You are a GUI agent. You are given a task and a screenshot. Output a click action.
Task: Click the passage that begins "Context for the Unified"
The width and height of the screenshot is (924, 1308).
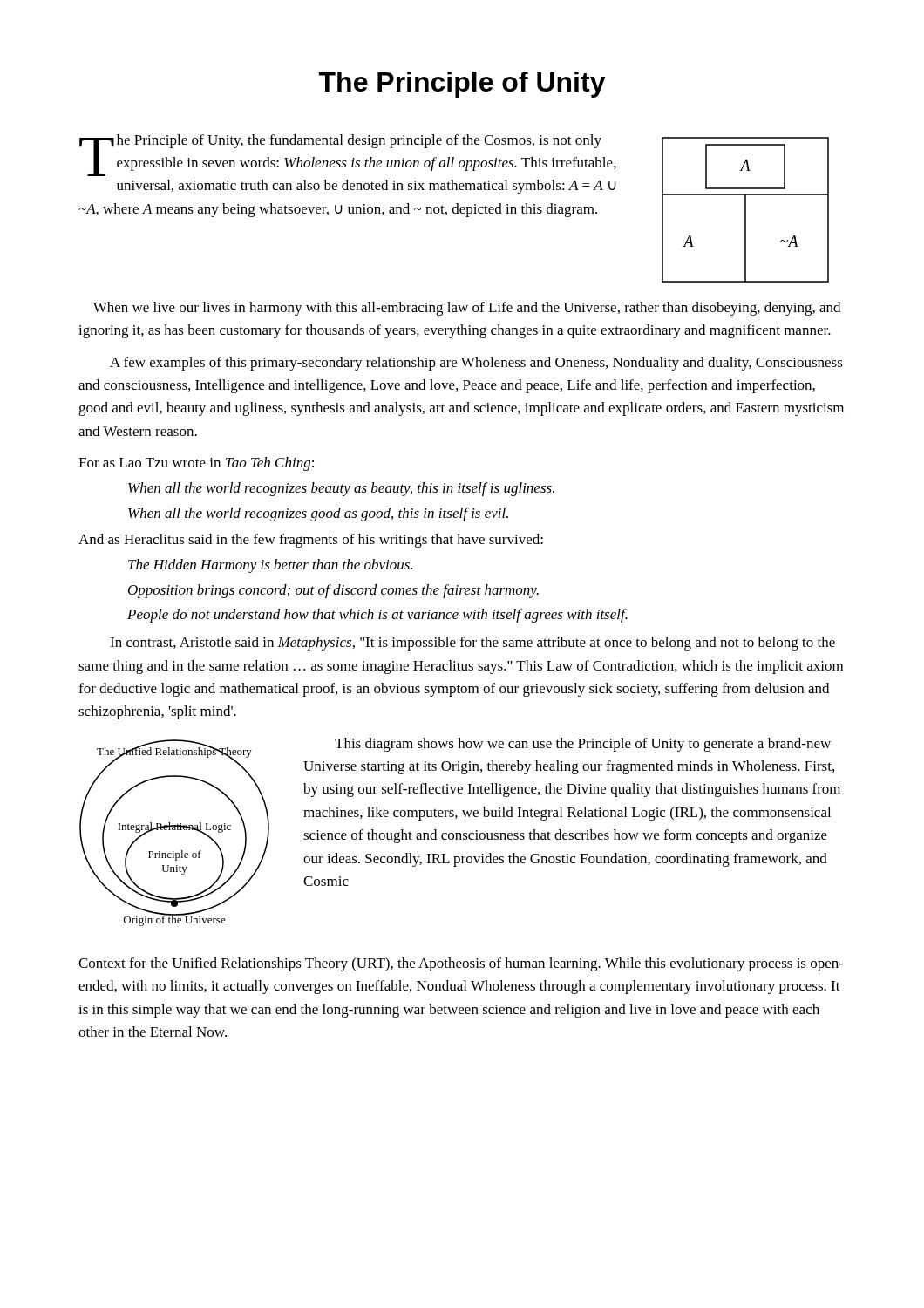(x=461, y=998)
